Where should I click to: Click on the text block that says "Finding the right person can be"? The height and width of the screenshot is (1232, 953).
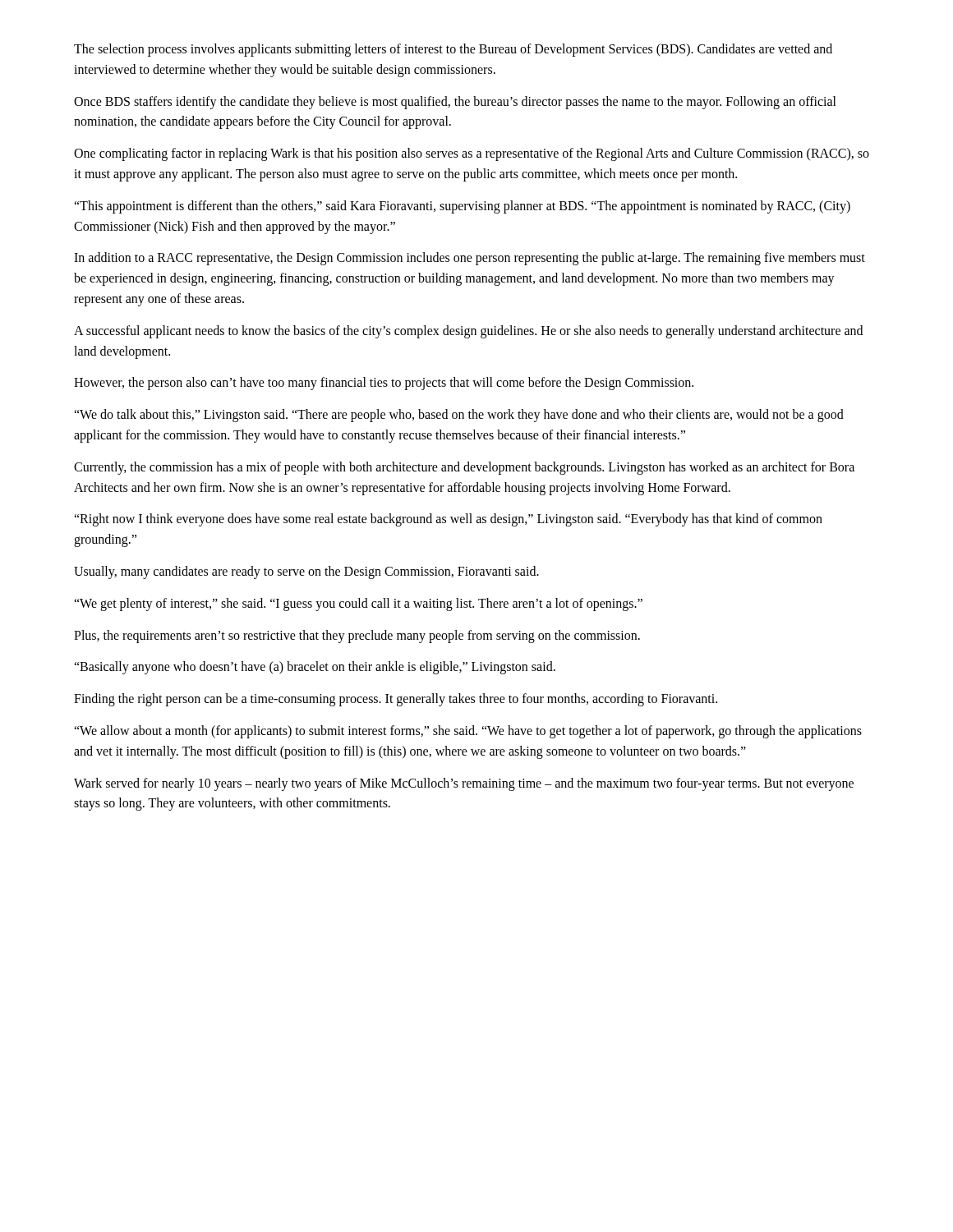[396, 699]
